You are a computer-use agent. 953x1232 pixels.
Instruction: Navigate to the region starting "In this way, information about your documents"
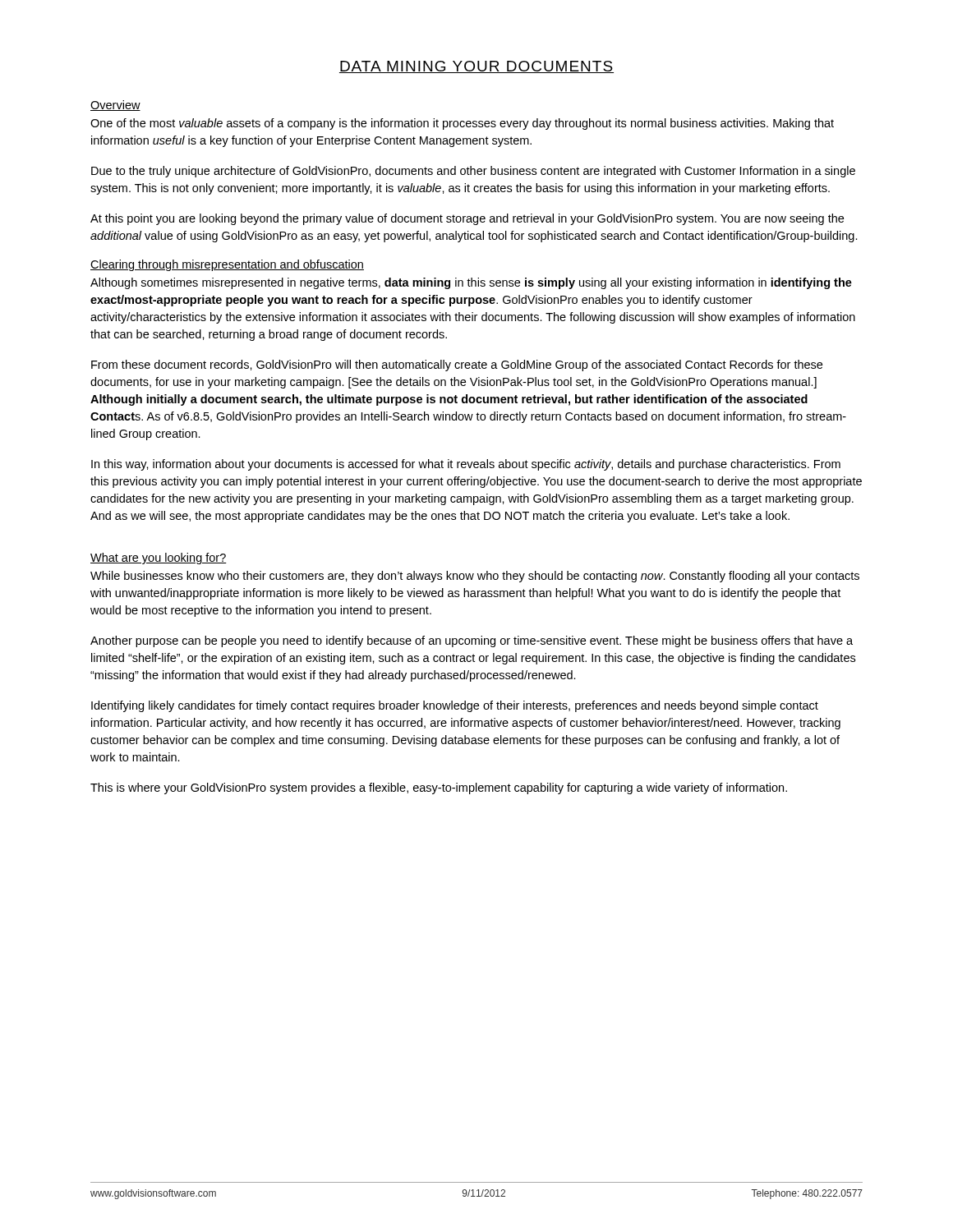(x=476, y=490)
